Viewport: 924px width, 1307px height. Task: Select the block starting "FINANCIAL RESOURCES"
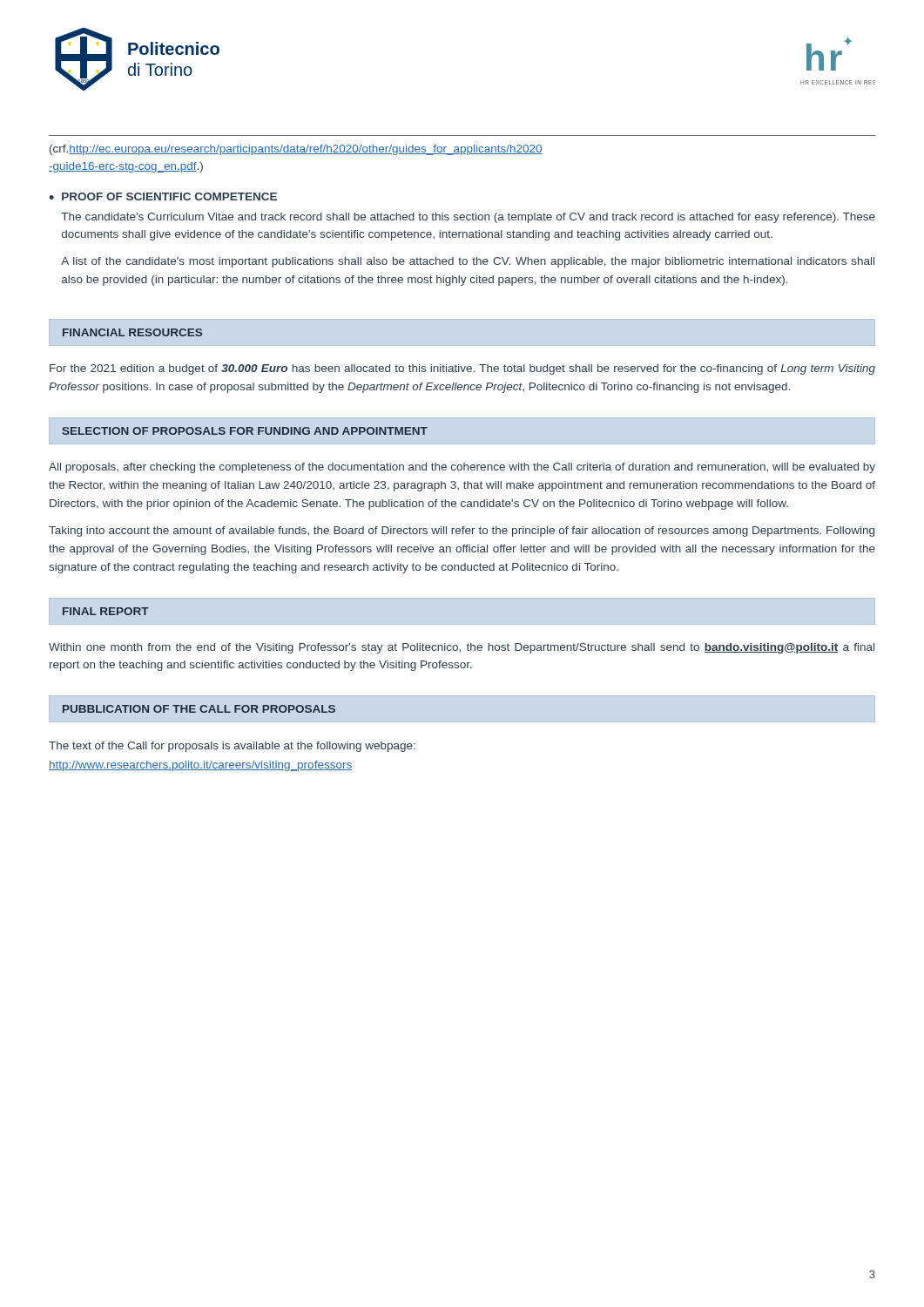click(x=132, y=333)
